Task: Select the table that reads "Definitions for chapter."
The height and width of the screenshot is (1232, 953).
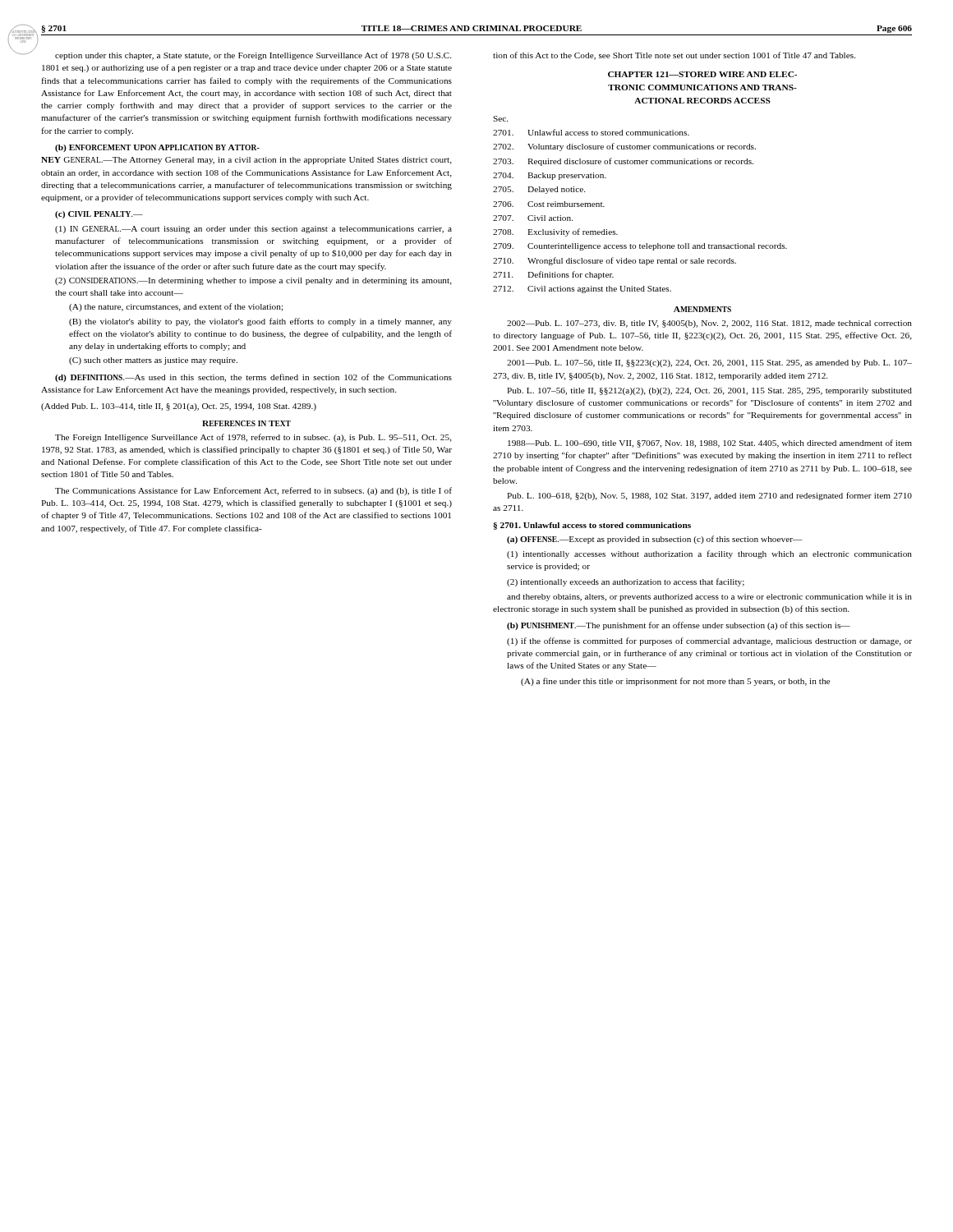Action: [x=702, y=205]
